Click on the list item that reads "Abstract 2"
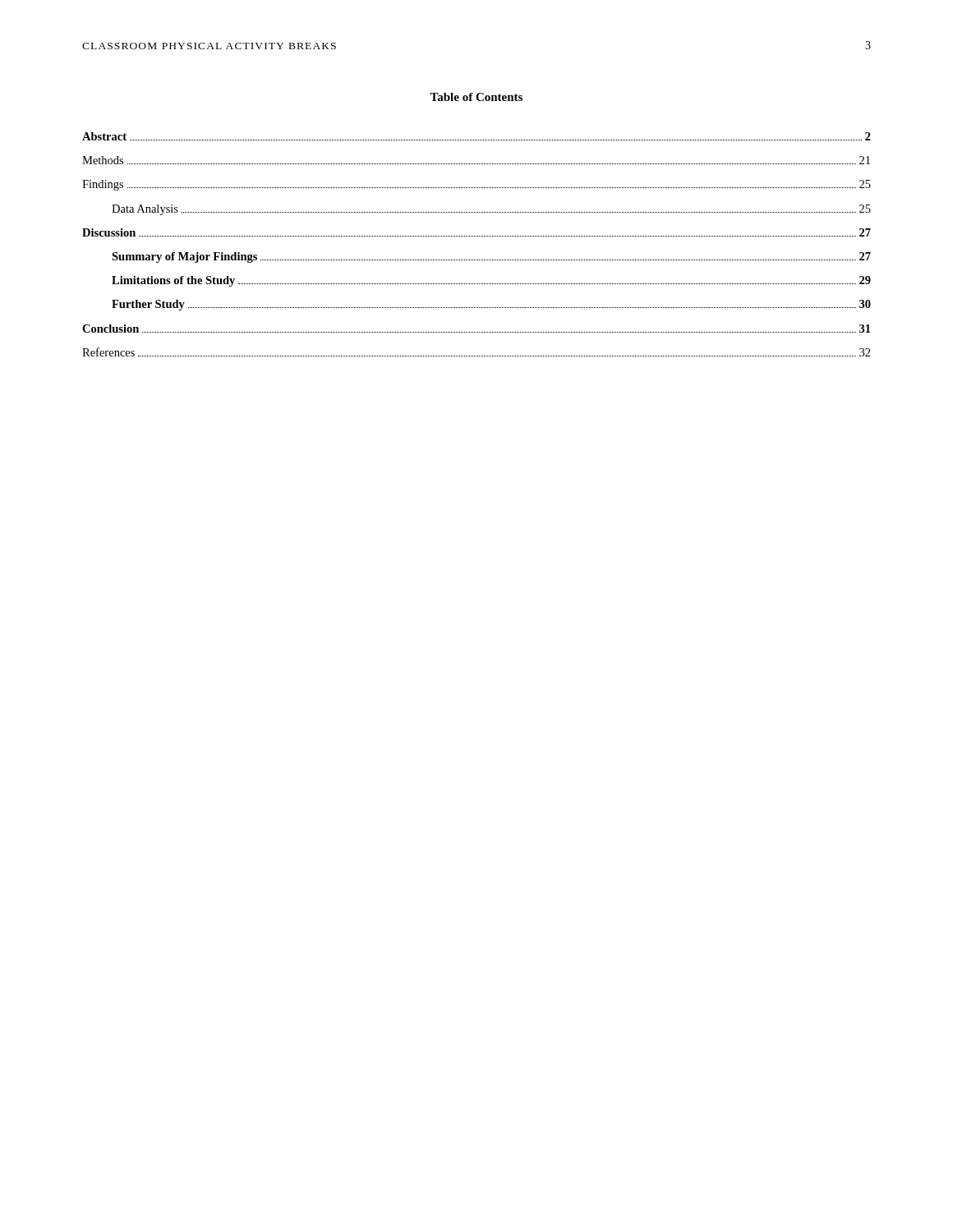The image size is (953, 1232). point(476,137)
